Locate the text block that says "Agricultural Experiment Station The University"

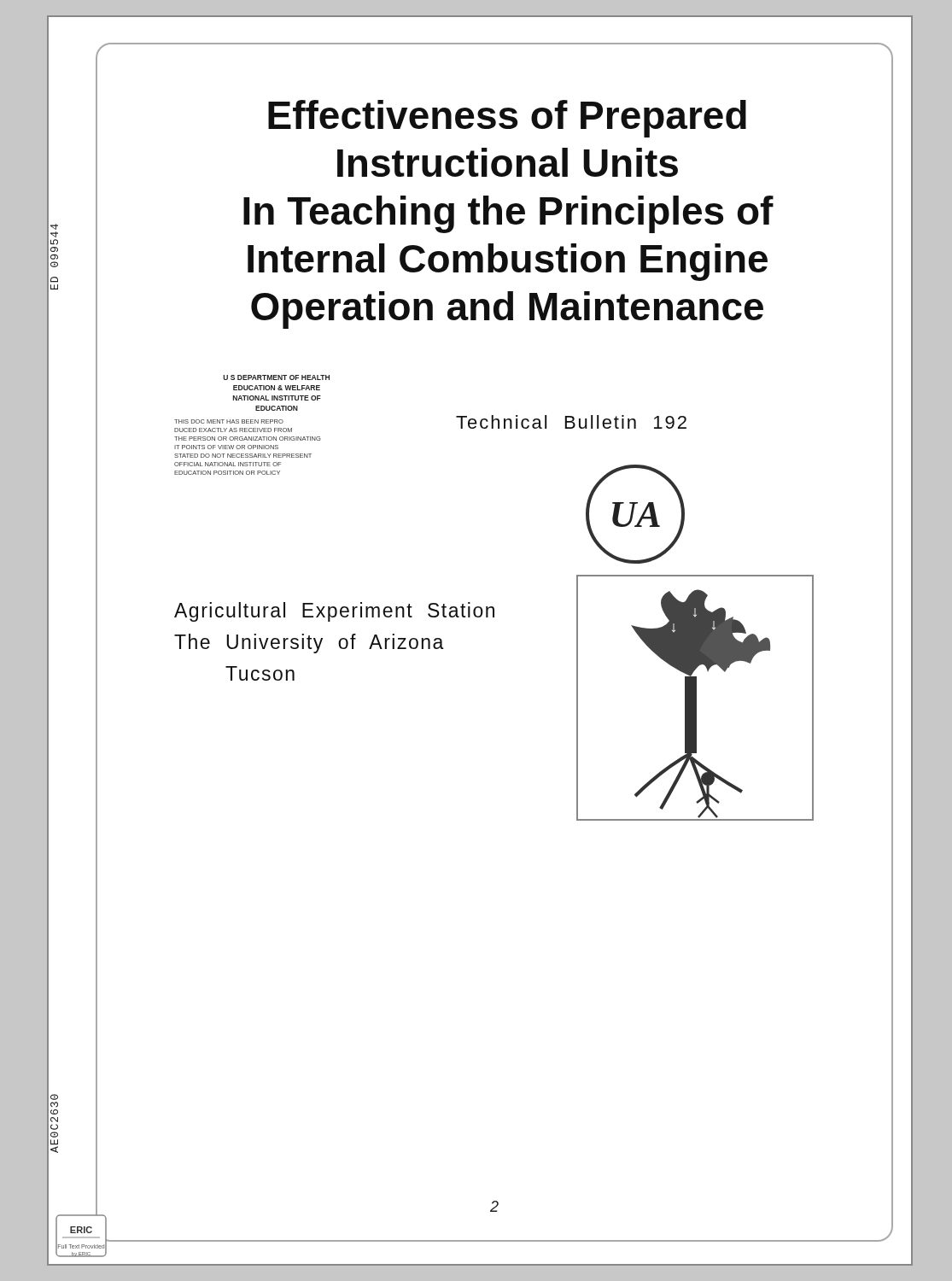pos(345,642)
